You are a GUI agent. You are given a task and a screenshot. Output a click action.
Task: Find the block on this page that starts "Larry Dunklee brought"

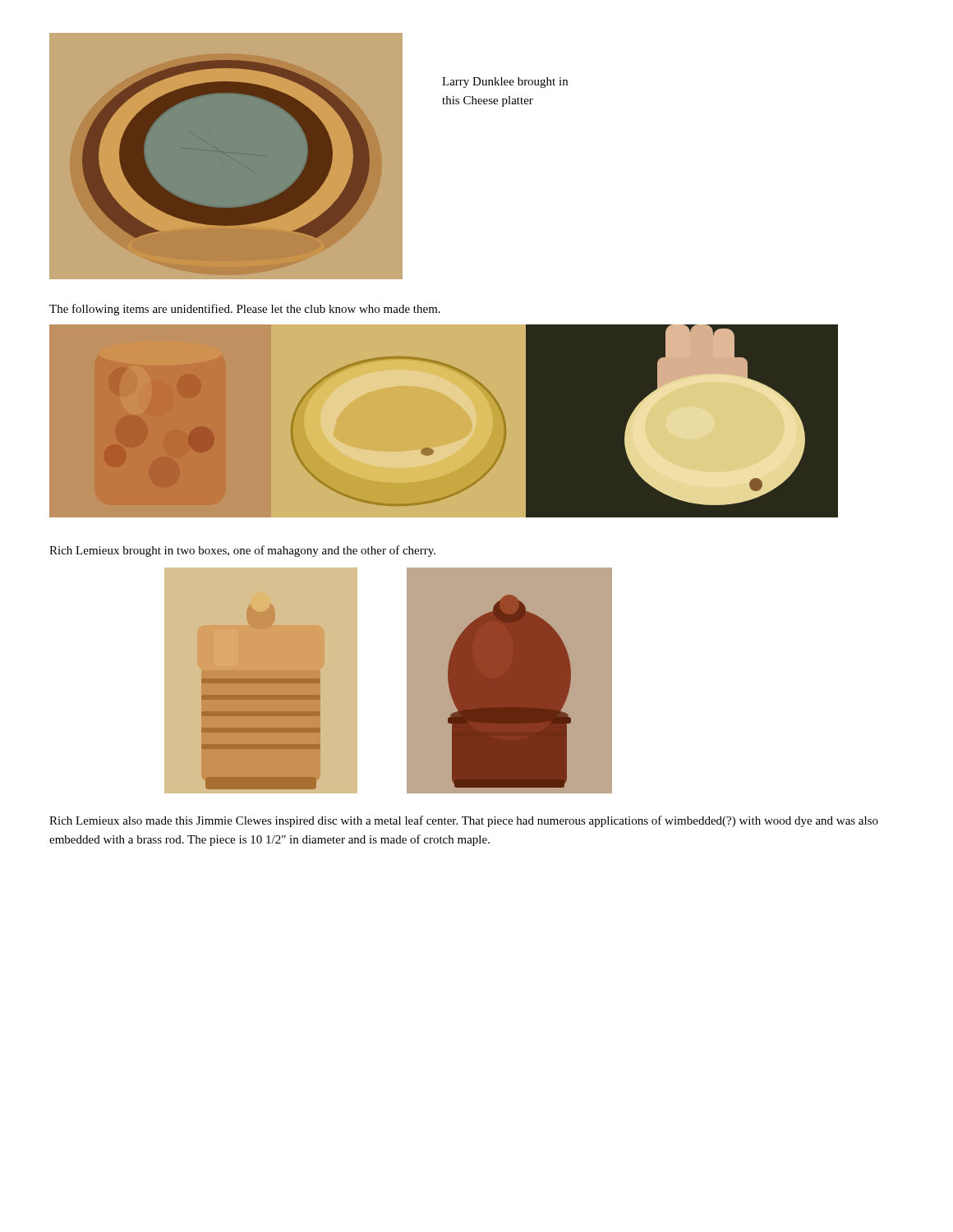pyautogui.click(x=505, y=91)
